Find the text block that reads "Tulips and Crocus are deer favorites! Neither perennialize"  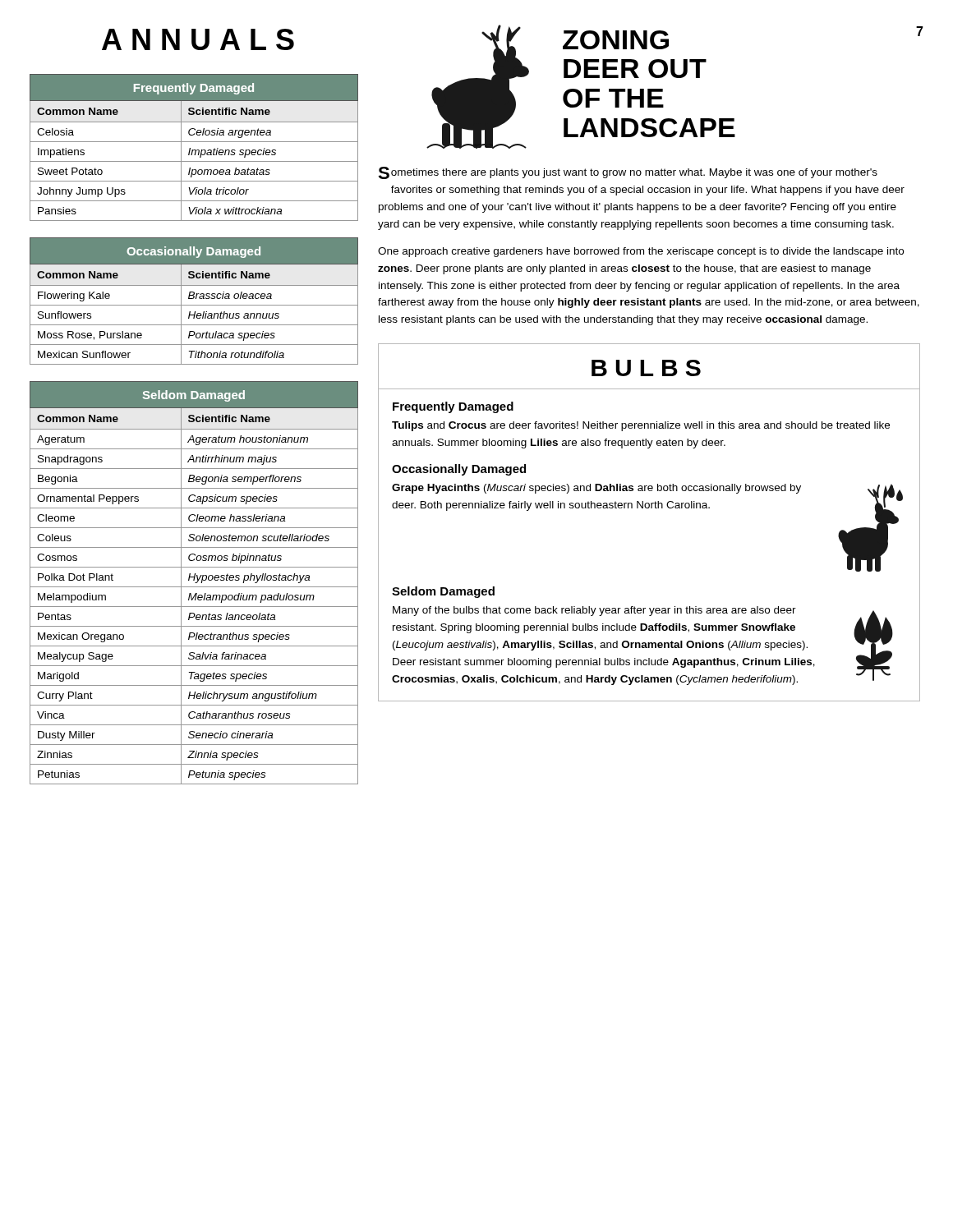pyautogui.click(x=641, y=434)
